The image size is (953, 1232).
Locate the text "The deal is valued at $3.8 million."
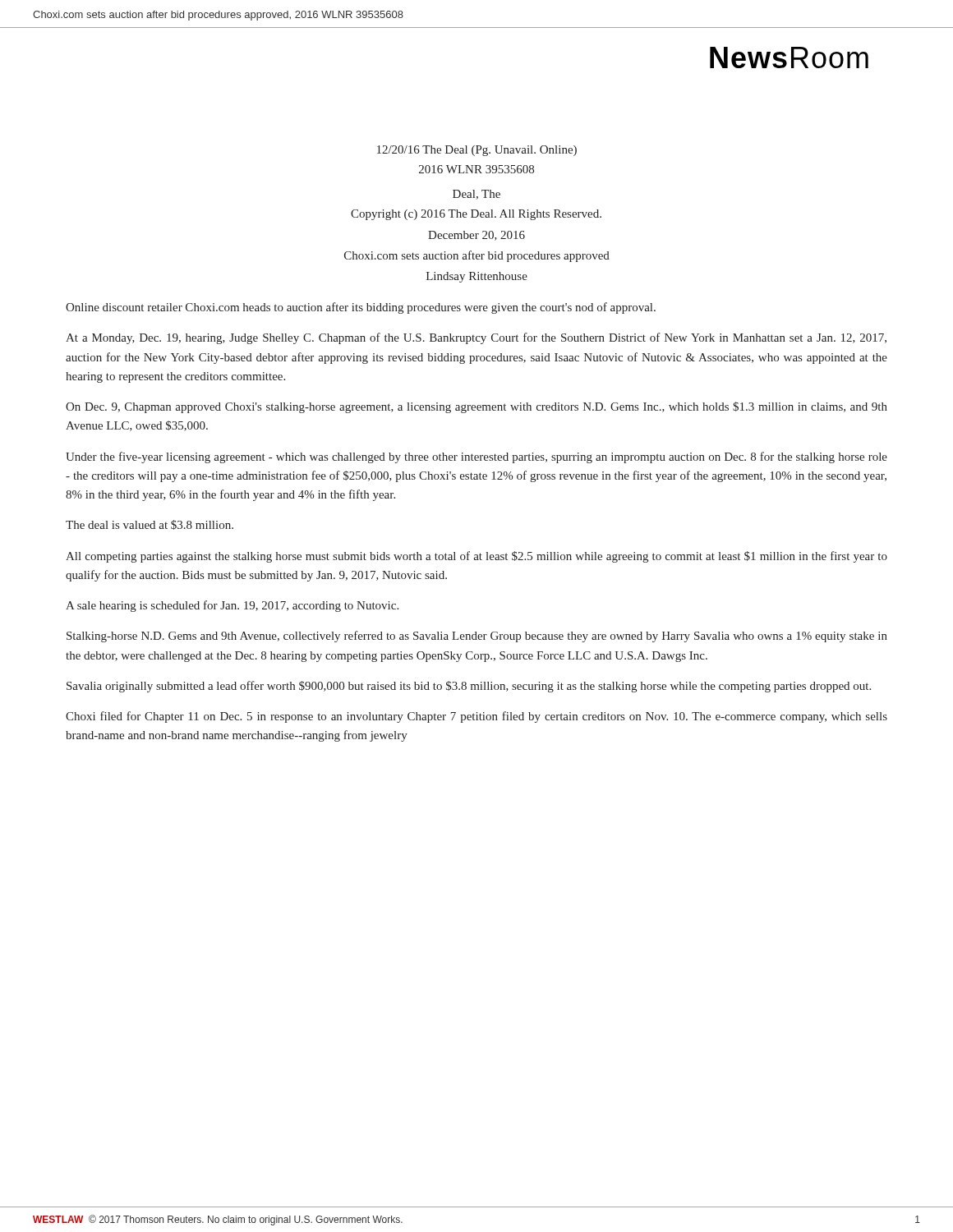[150, 525]
